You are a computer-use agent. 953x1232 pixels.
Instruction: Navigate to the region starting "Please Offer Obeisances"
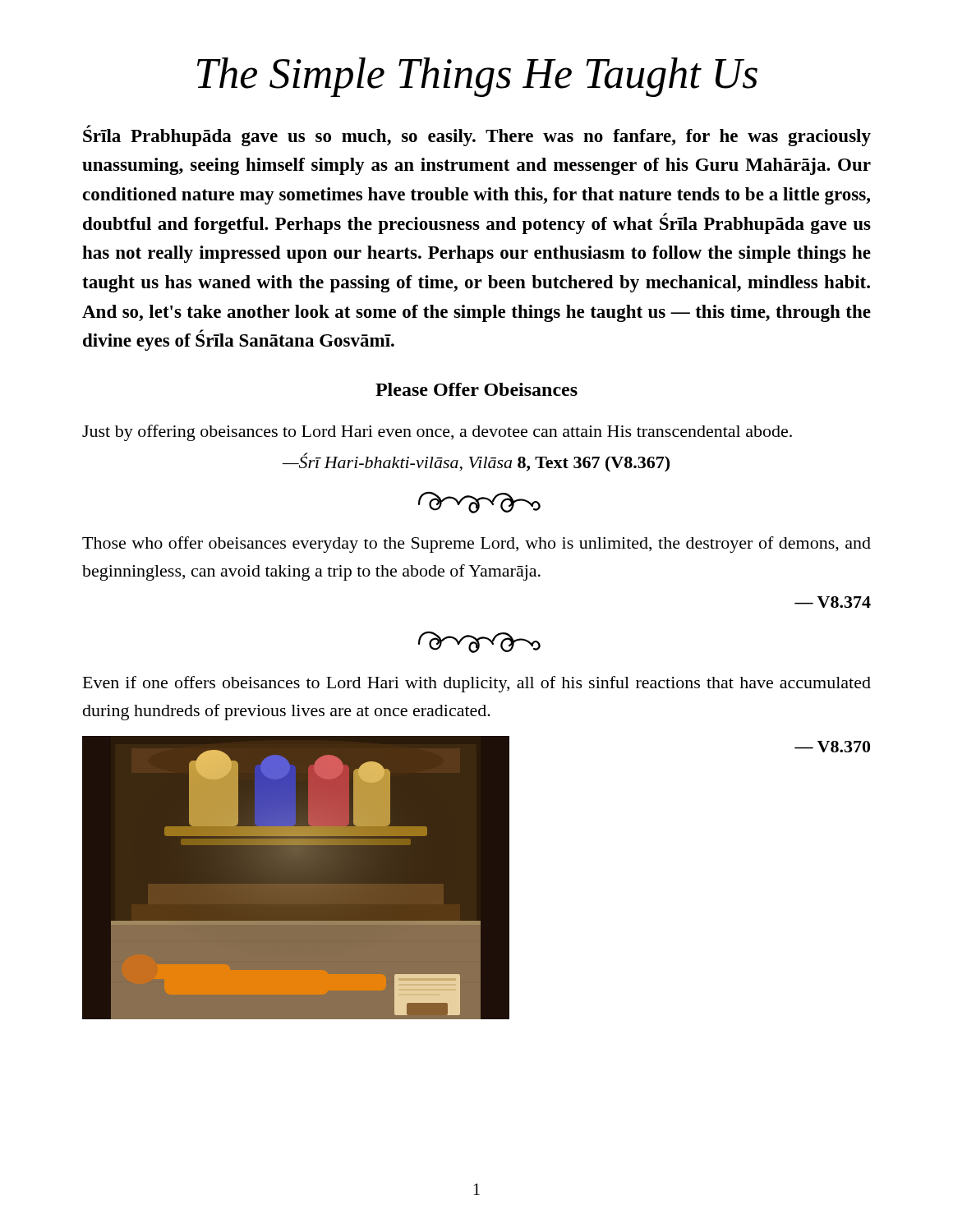pyautogui.click(x=476, y=389)
